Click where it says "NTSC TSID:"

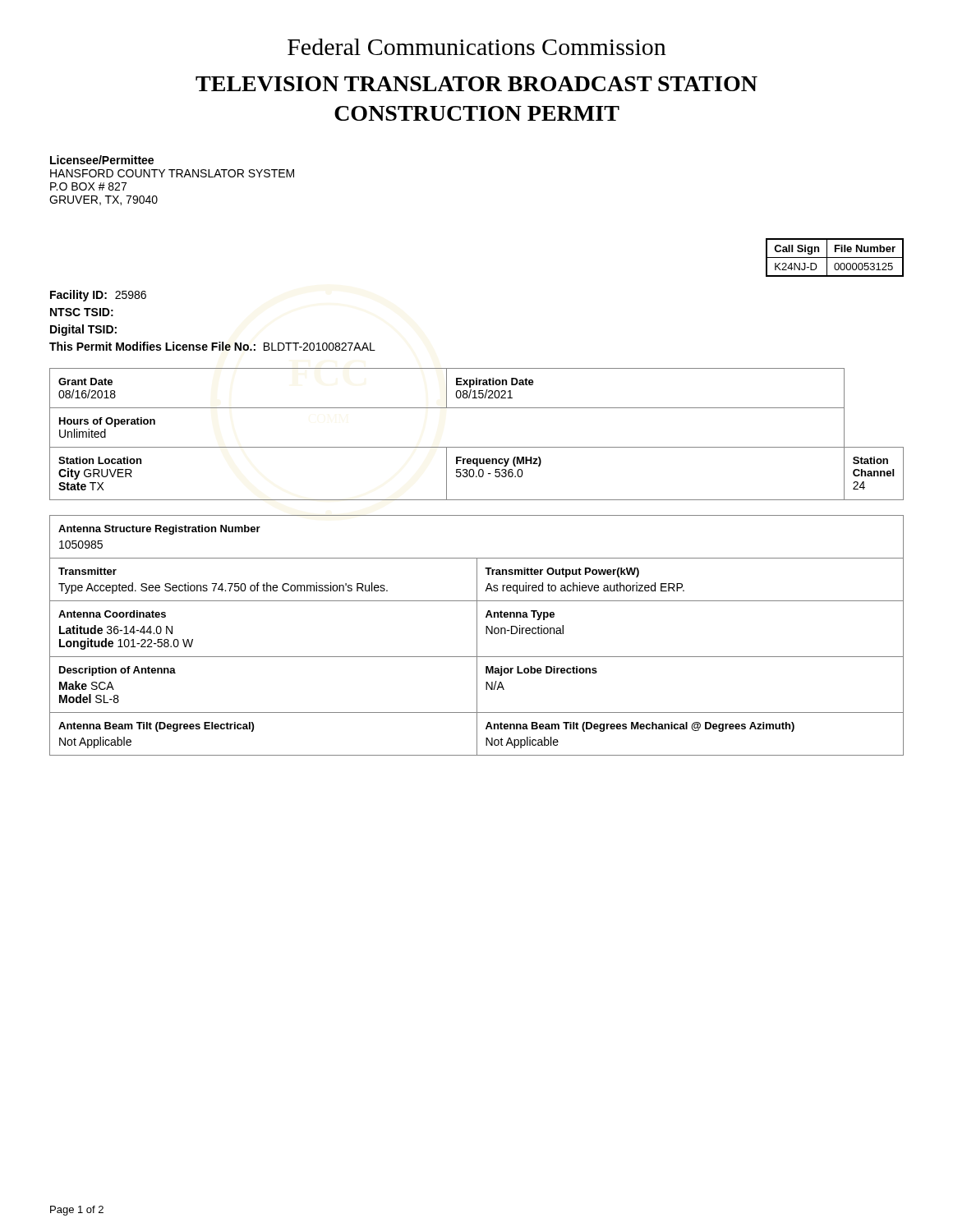point(82,312)
